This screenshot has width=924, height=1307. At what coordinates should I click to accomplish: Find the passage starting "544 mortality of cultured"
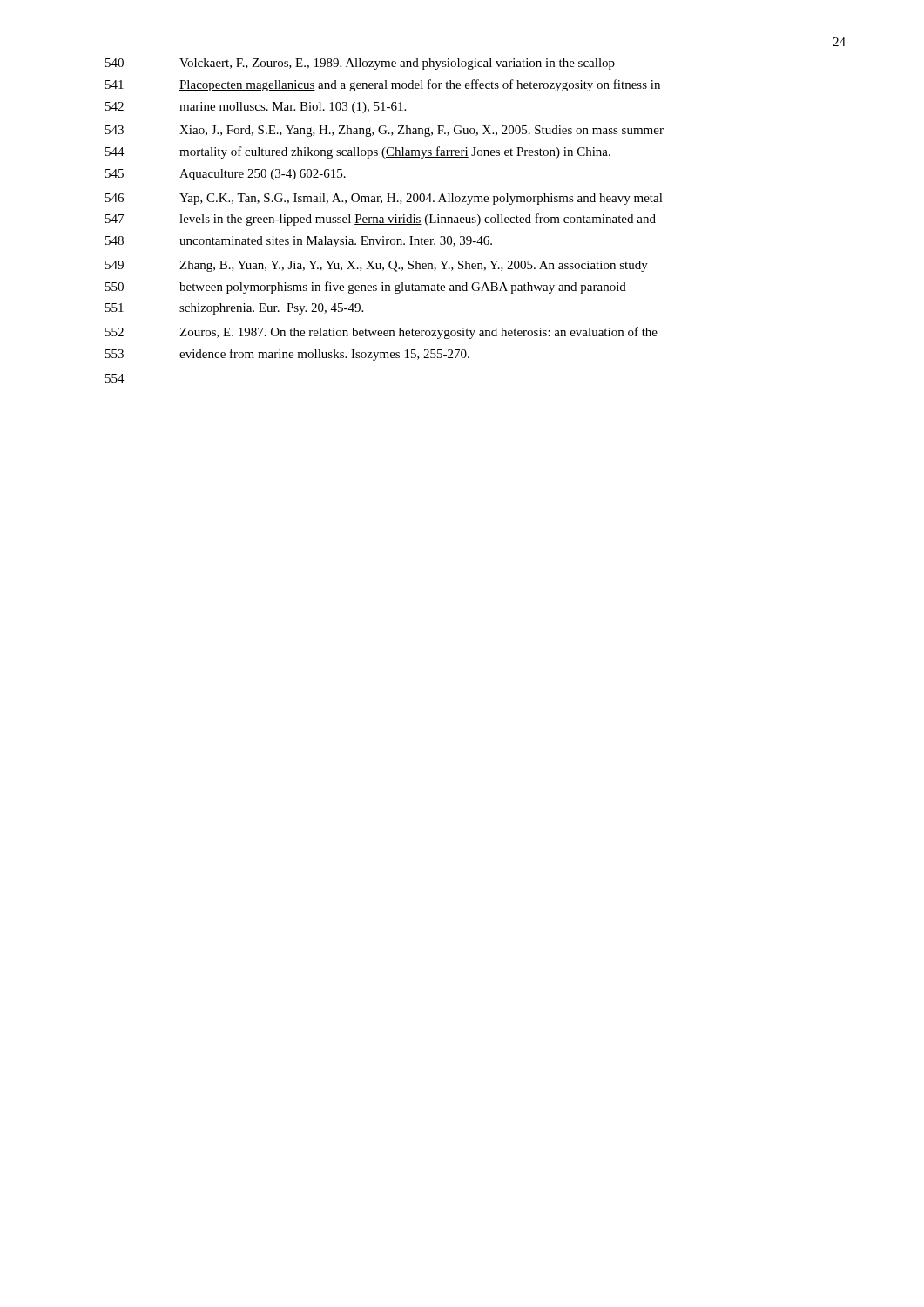475,152
